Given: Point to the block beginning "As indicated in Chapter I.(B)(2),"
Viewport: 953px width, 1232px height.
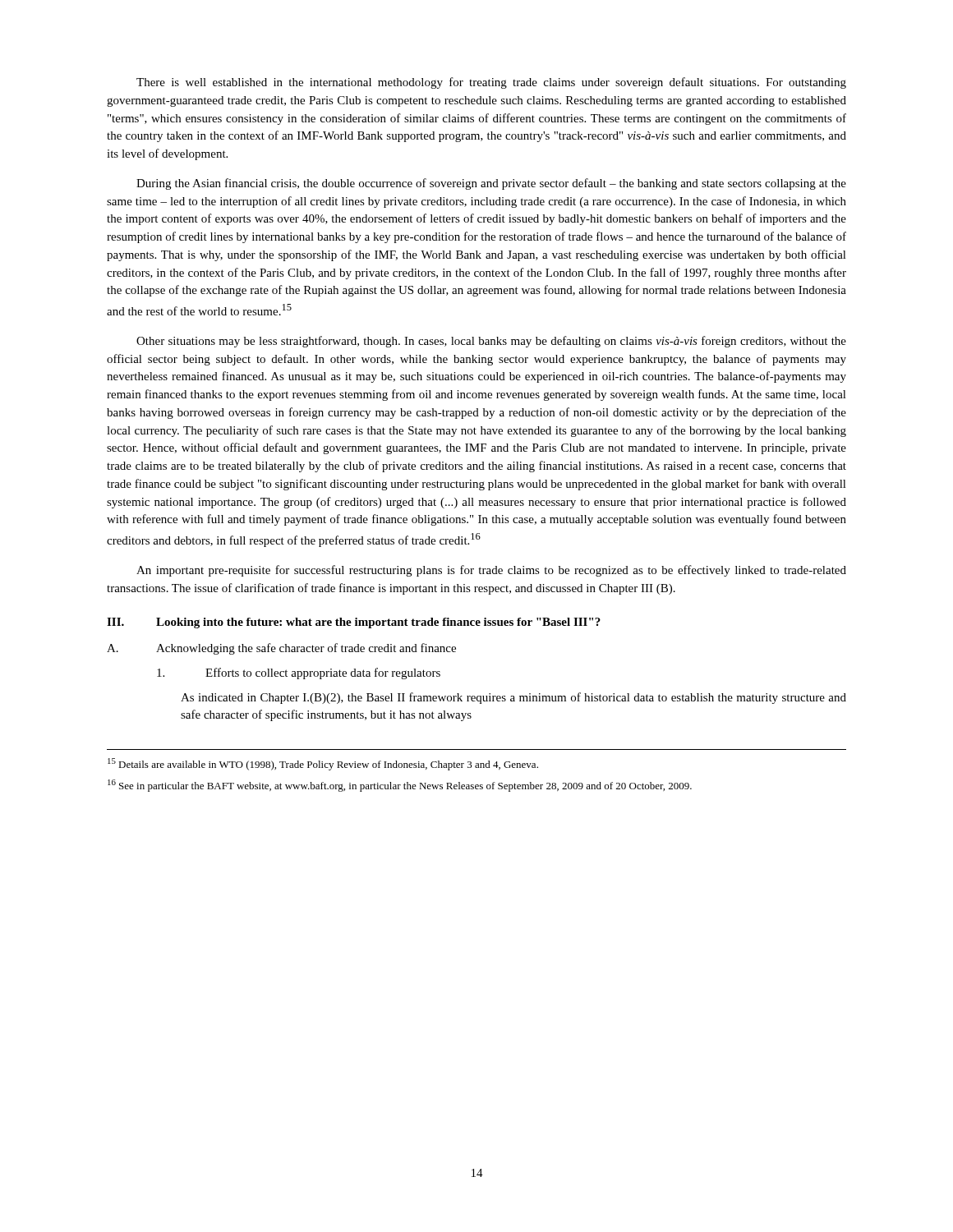Looking at the screenshot, I should tap(513, 706).
